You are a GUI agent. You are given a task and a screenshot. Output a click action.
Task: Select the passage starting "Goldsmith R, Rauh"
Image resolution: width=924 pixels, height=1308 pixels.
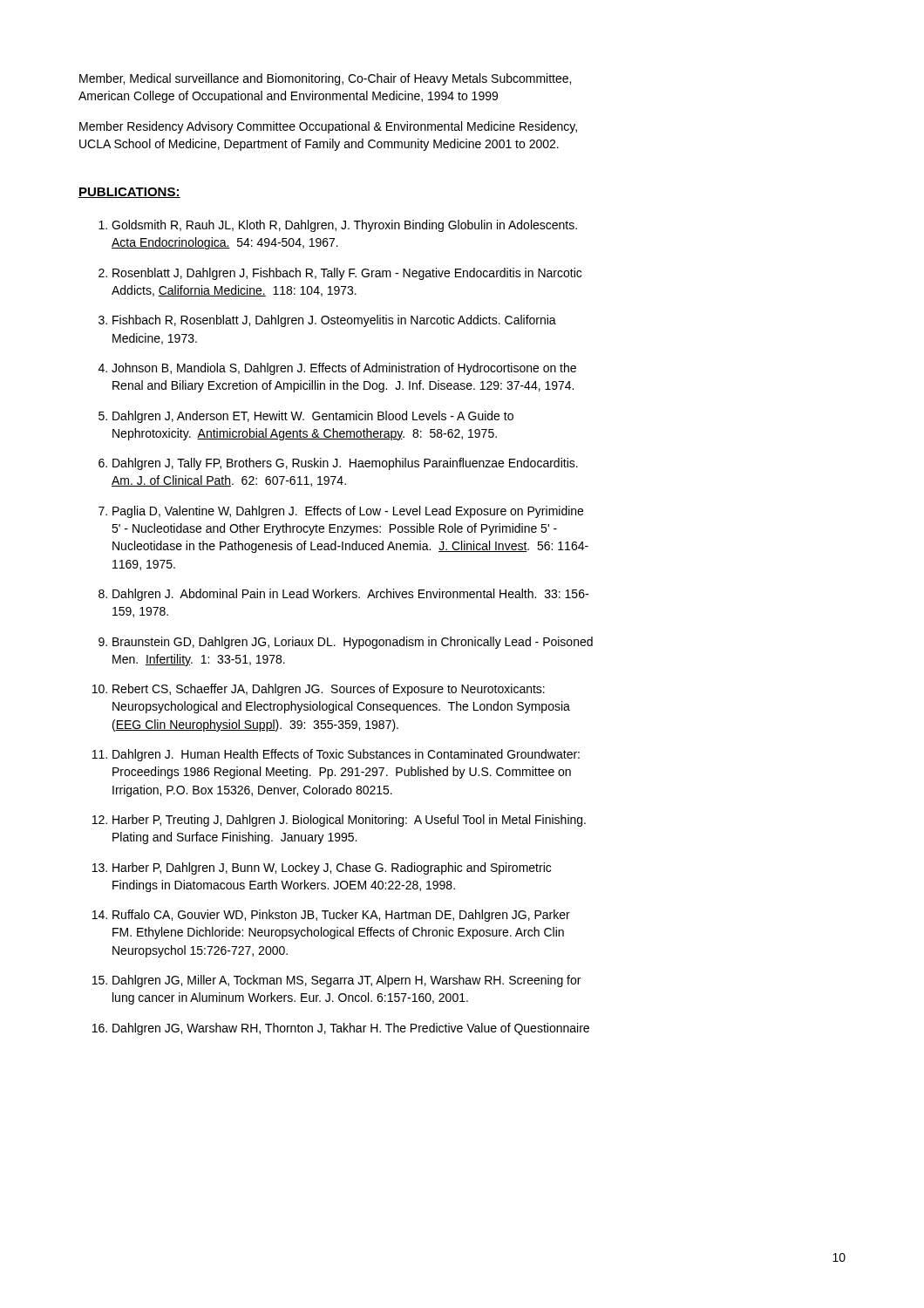(345, 234)
